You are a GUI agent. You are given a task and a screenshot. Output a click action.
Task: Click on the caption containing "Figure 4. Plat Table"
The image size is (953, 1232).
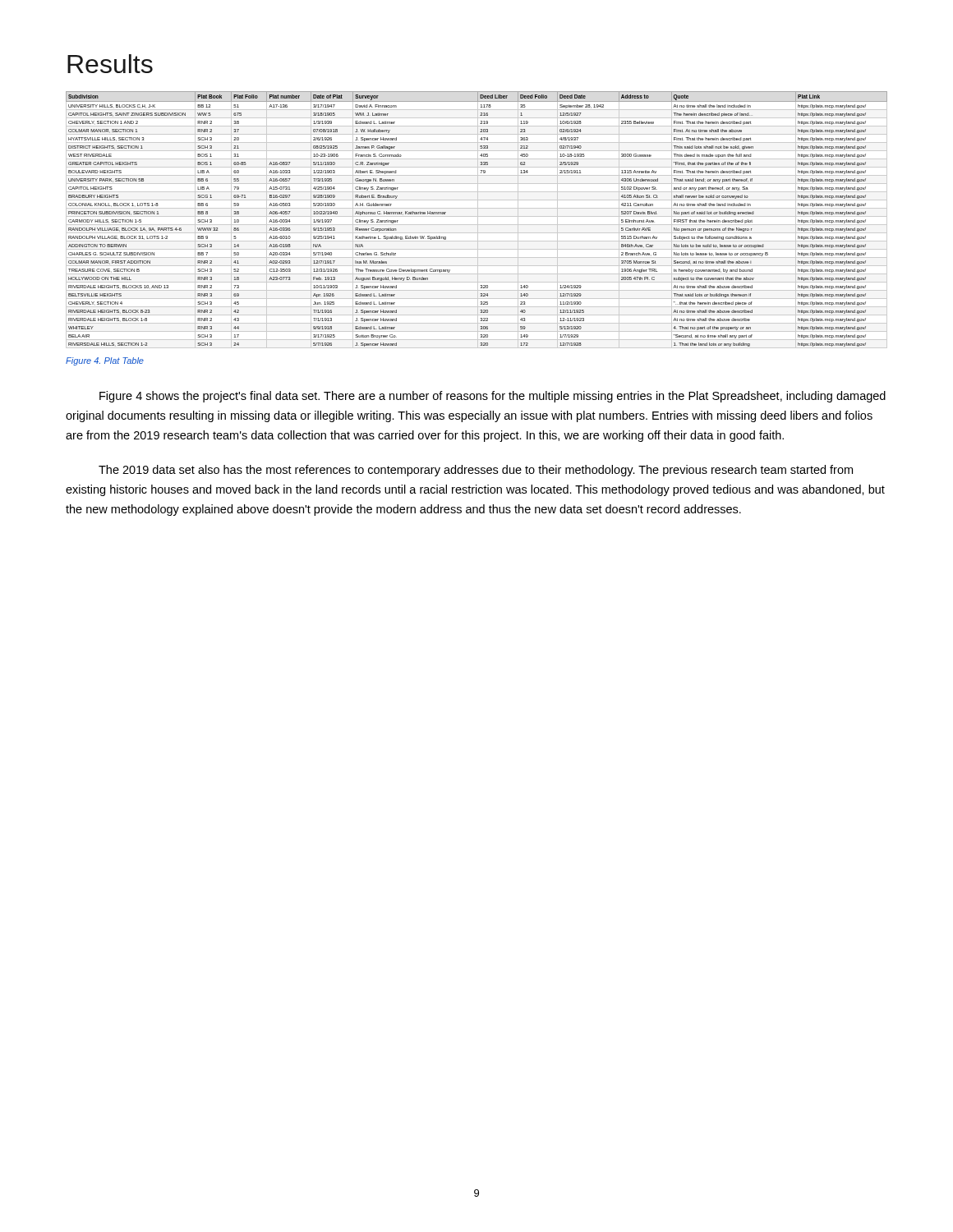click(105, 361)
